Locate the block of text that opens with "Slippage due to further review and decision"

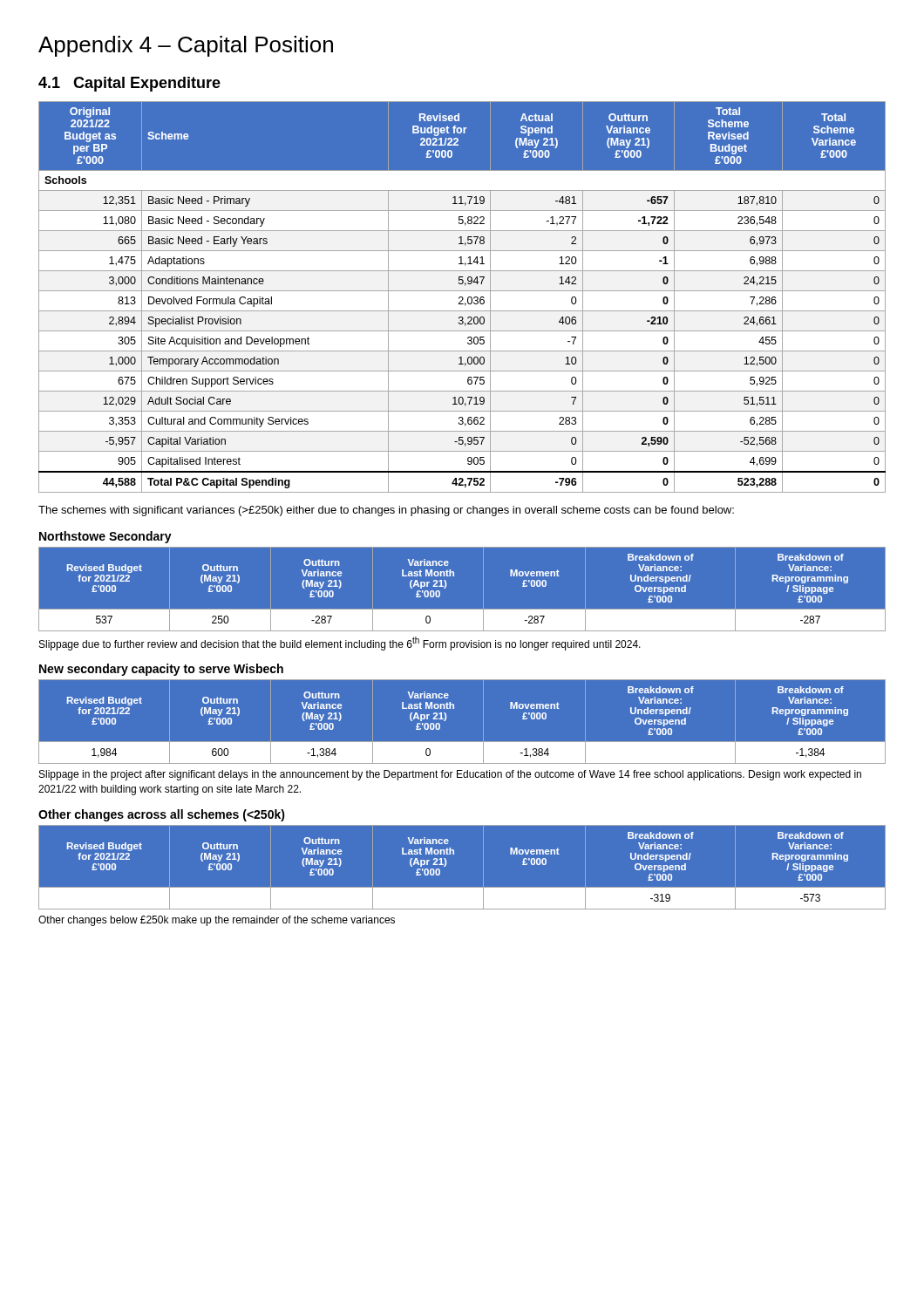462,643
